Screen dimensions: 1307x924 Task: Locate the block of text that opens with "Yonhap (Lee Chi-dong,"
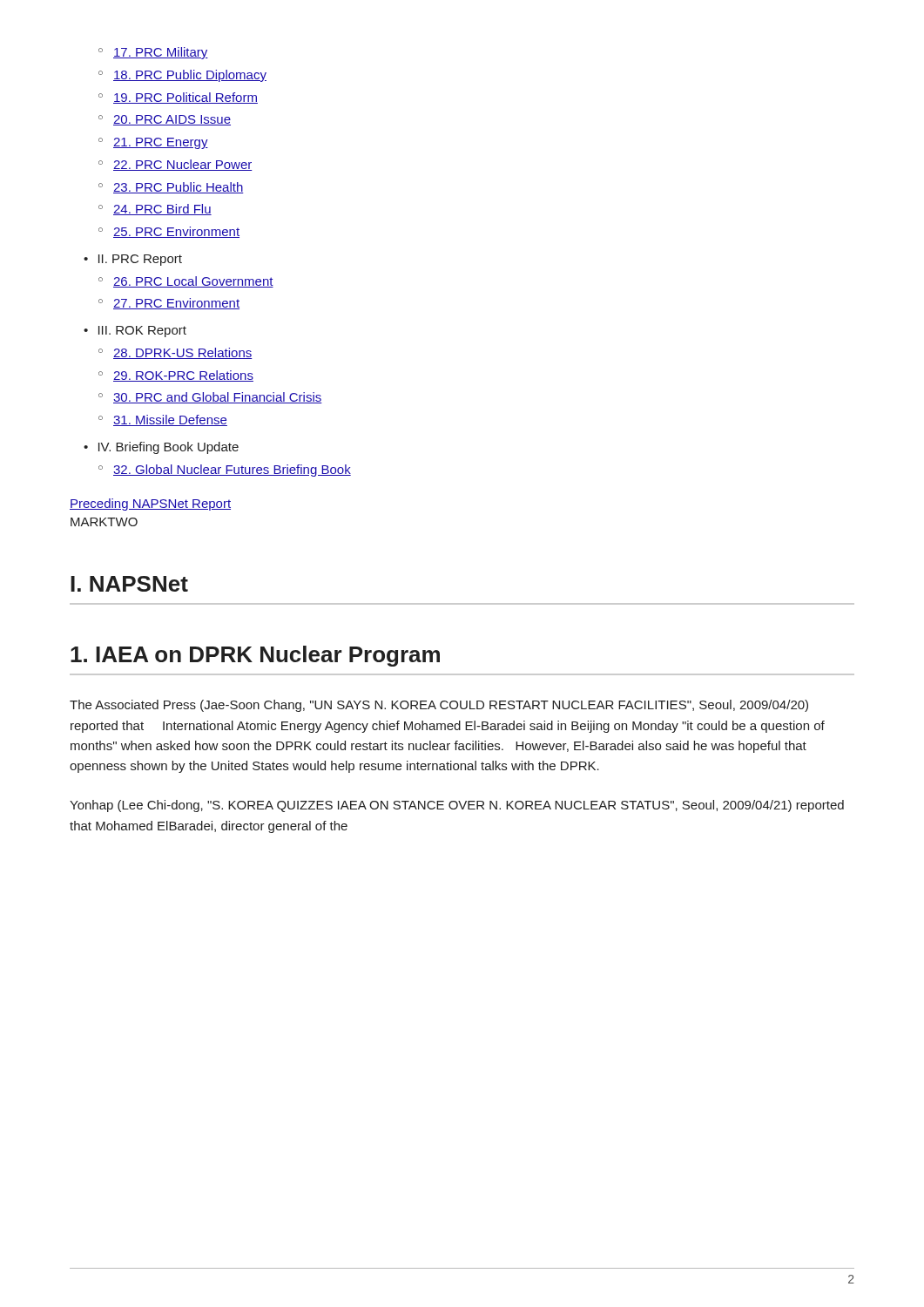pyautogui.click(x=457, y=815)
